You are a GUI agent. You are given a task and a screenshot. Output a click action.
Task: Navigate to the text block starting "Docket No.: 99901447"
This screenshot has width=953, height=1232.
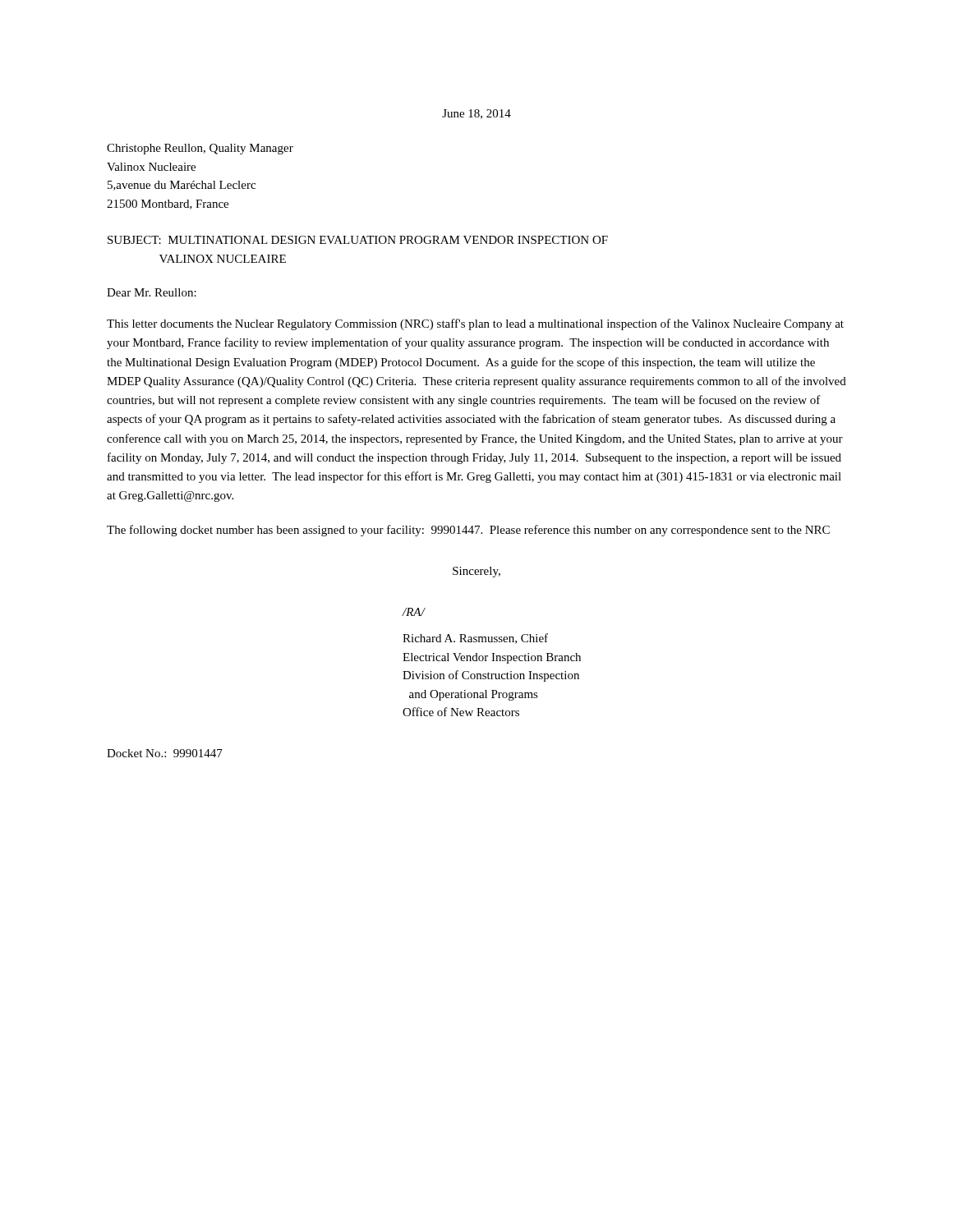(x=165, y=753)
